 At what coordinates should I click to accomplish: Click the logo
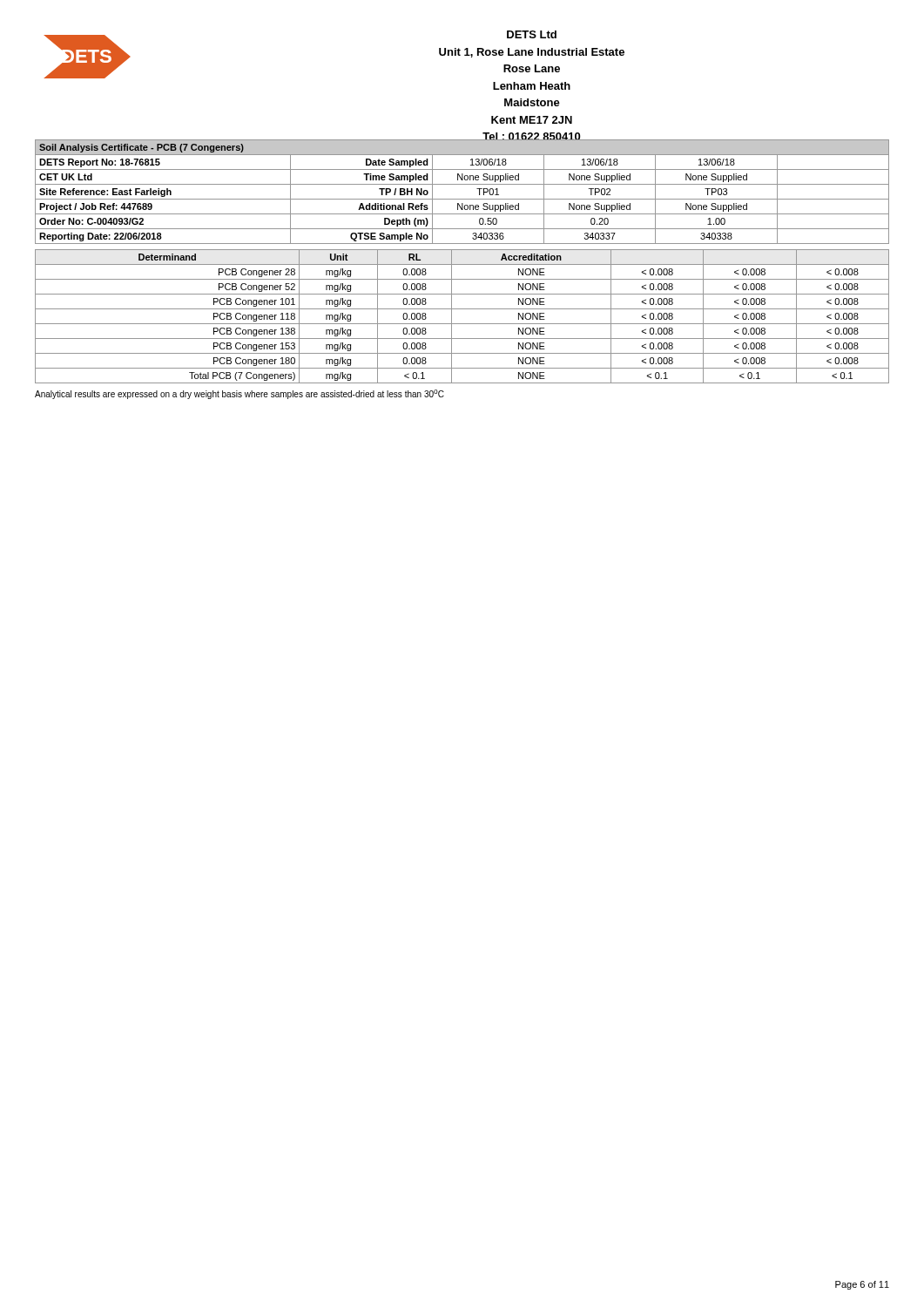pyautogui.click(x=105, y=58)
